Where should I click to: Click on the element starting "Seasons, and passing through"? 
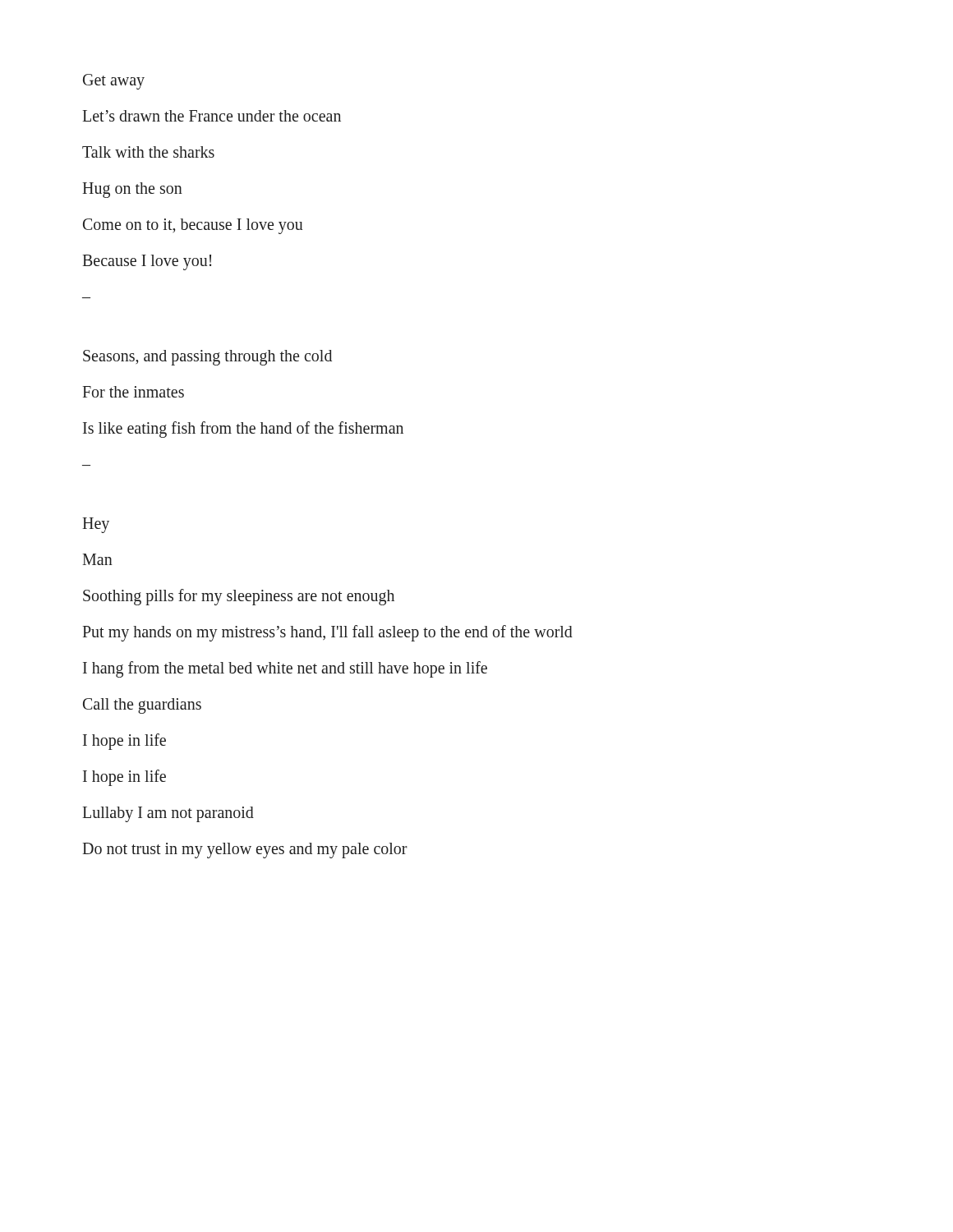(x=207, y=356)
